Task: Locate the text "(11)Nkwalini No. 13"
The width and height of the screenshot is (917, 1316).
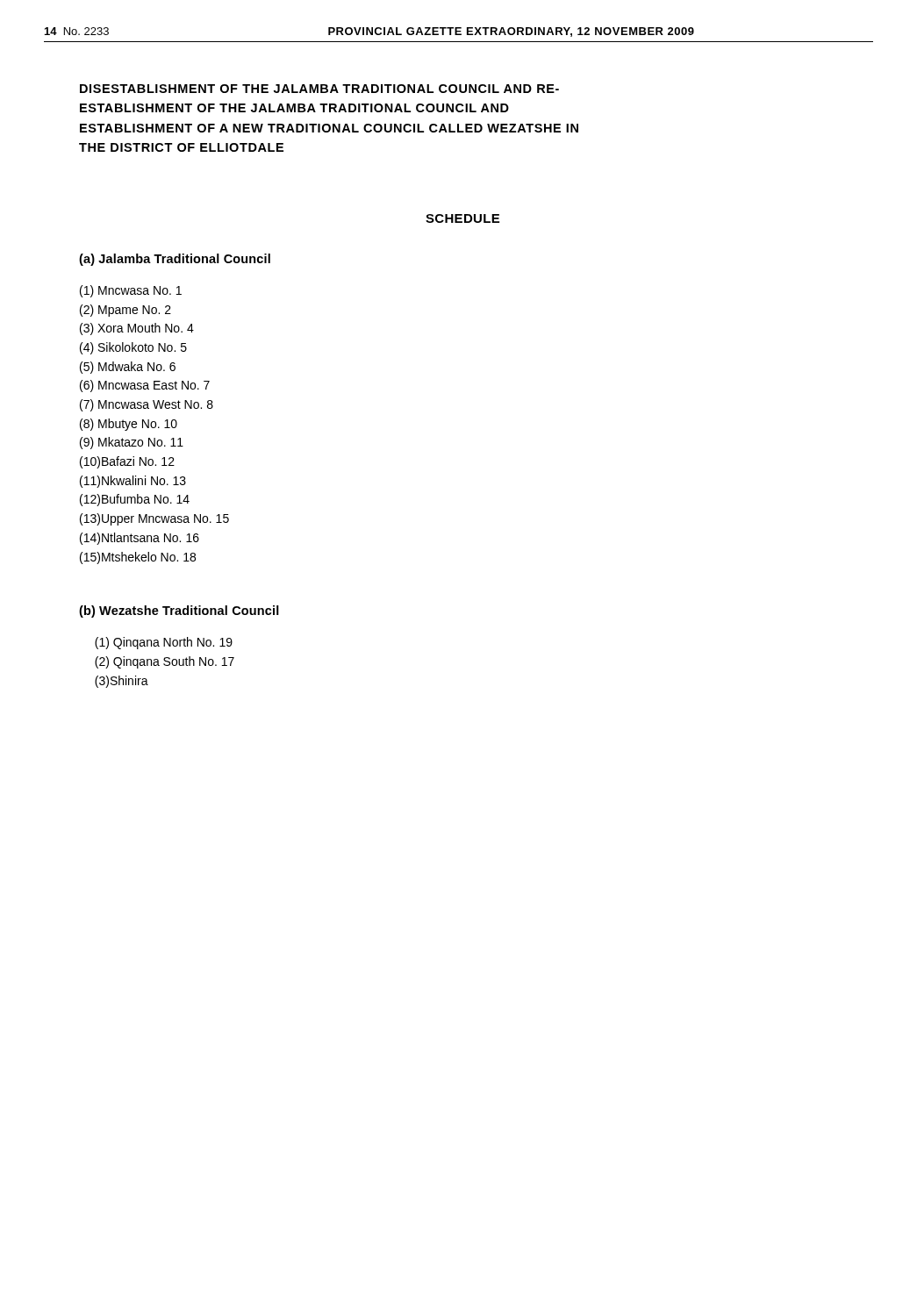Action: pos(133,481)
